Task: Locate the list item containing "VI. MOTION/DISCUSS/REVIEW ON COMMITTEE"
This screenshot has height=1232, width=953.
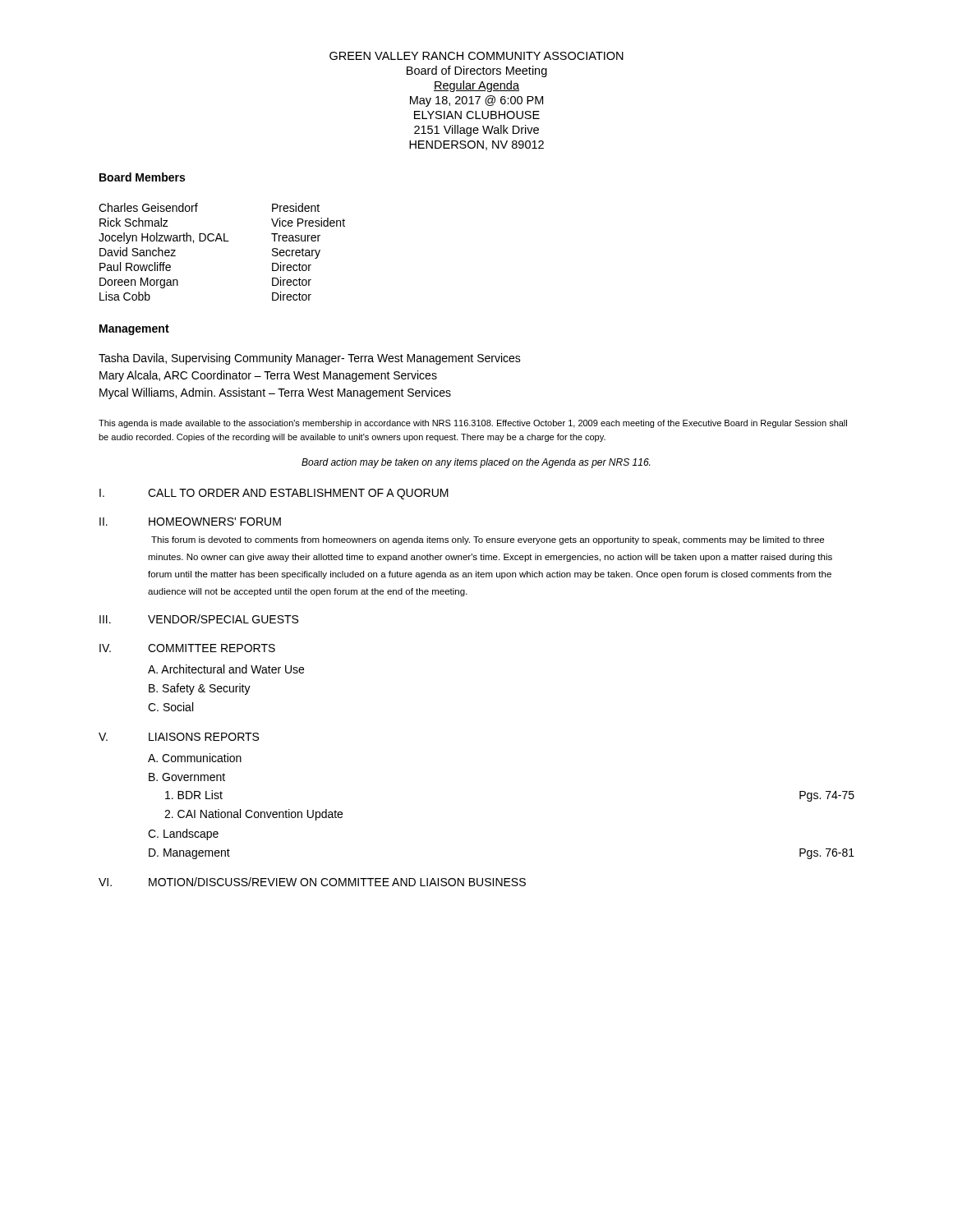Action: coord(476,882)
